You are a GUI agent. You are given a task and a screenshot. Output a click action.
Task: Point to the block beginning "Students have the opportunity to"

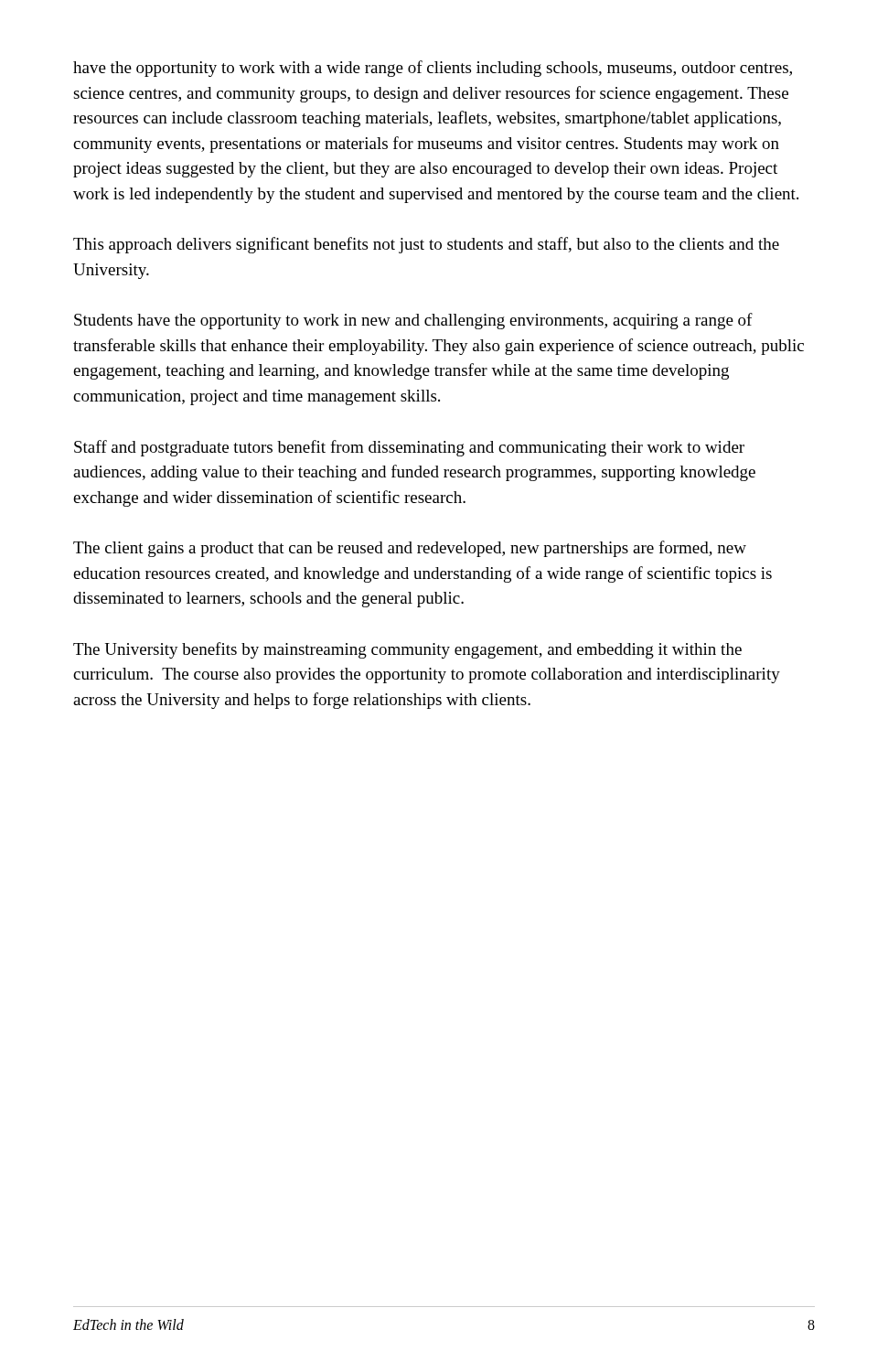(439, 358)
